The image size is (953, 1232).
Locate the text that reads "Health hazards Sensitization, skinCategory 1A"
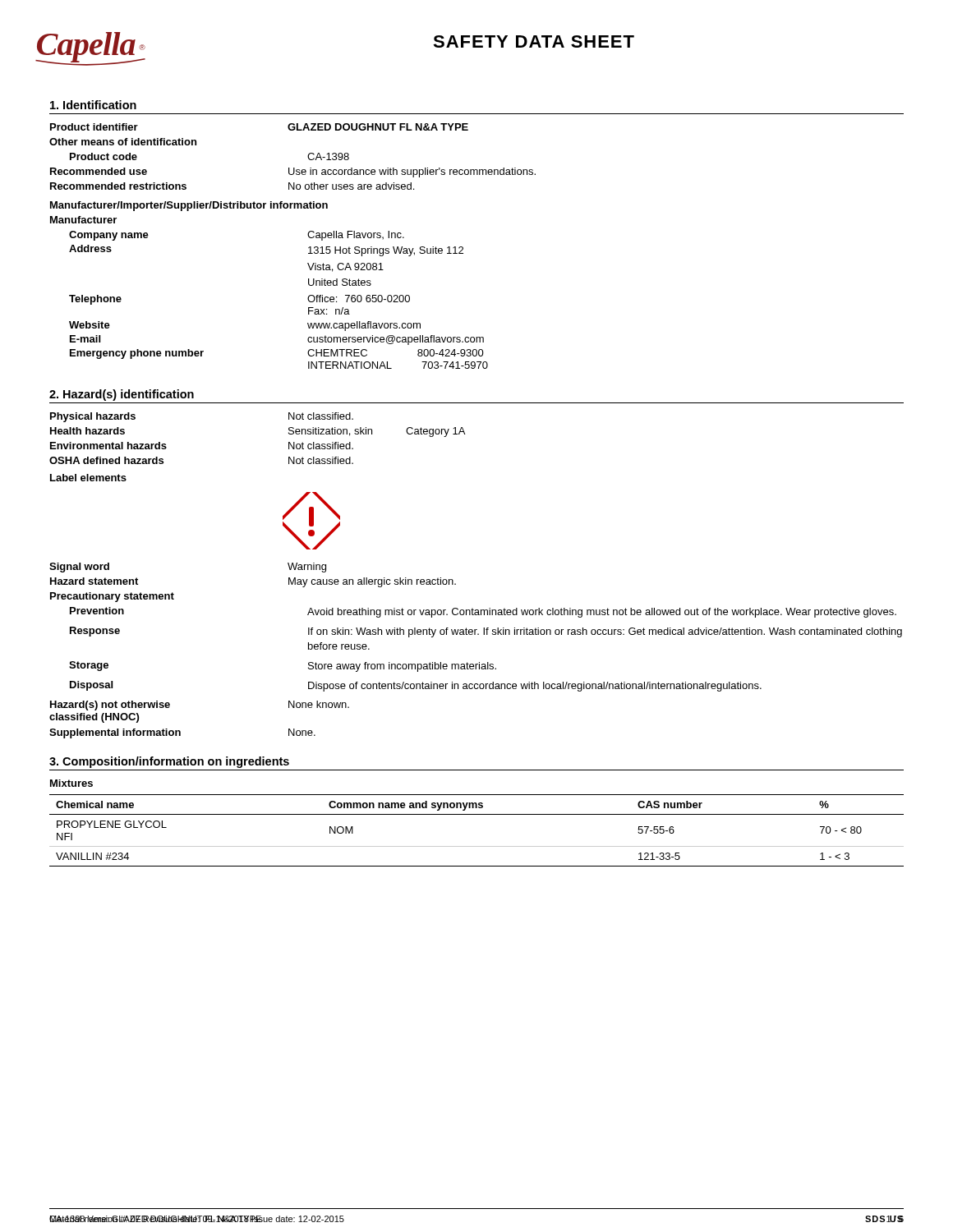coord(476,431)
